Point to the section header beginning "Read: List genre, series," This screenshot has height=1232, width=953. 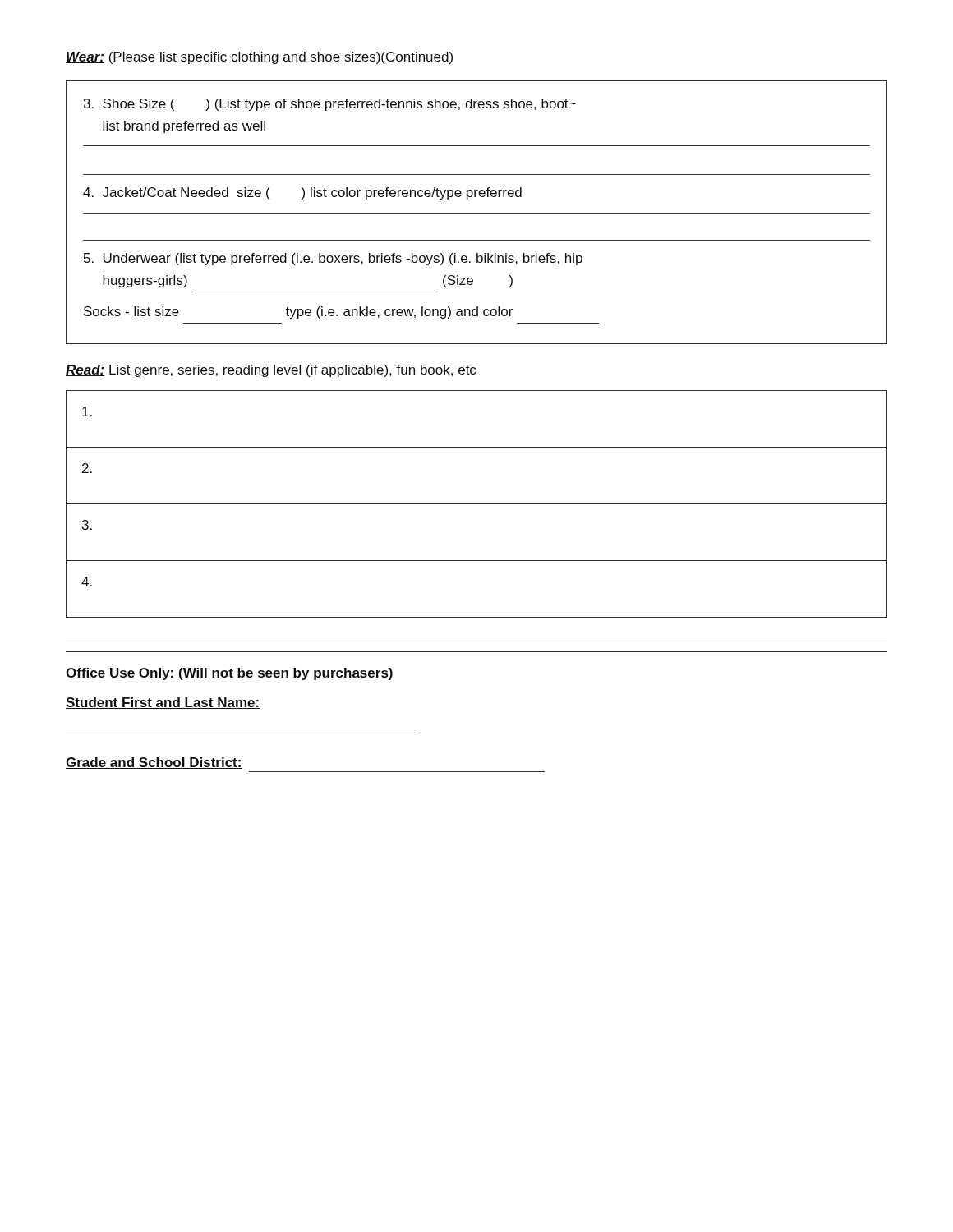point(271,370)
